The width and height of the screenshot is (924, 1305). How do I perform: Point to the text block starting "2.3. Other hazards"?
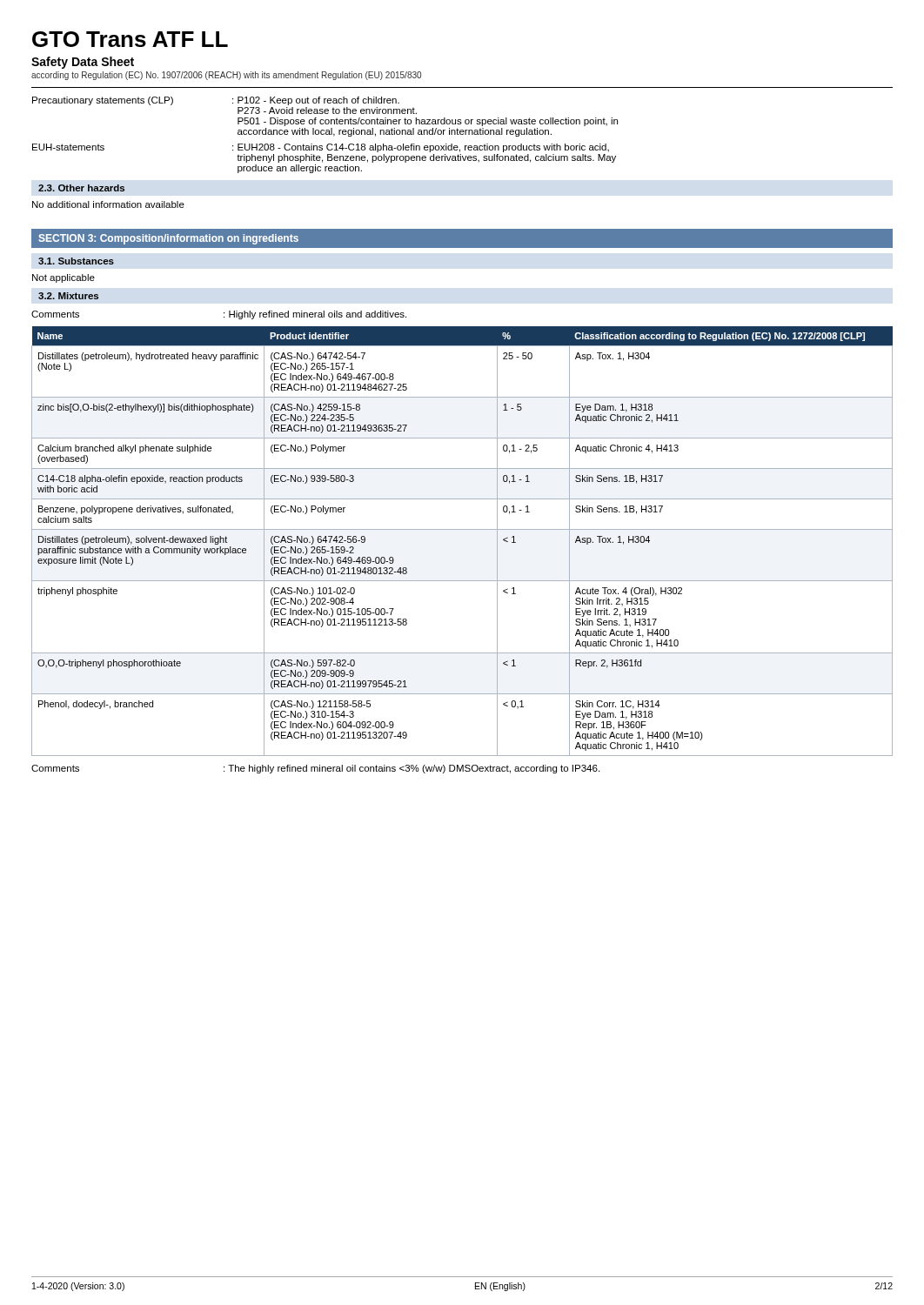[82, 188]
